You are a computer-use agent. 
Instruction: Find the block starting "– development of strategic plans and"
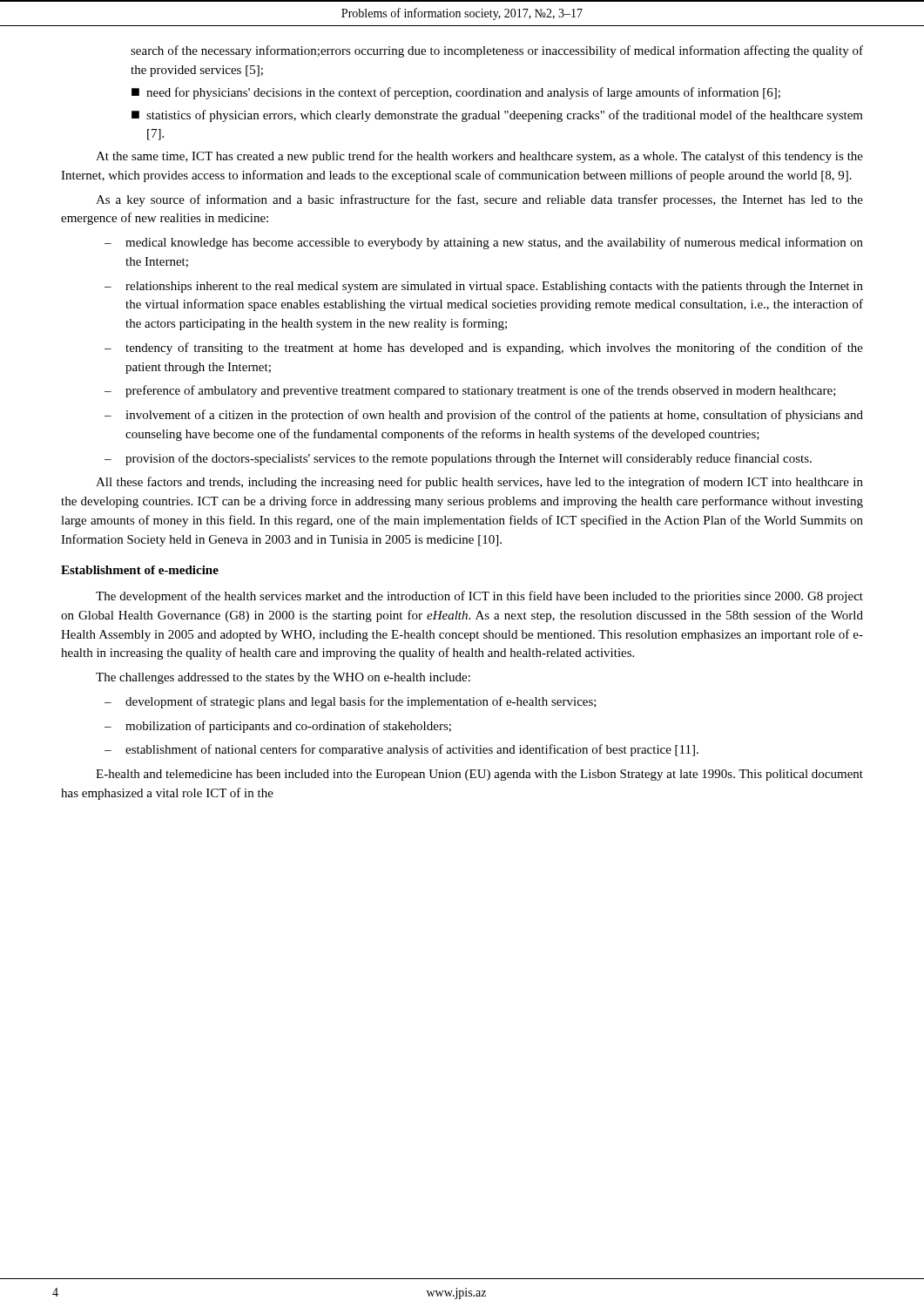pos(484,702)
